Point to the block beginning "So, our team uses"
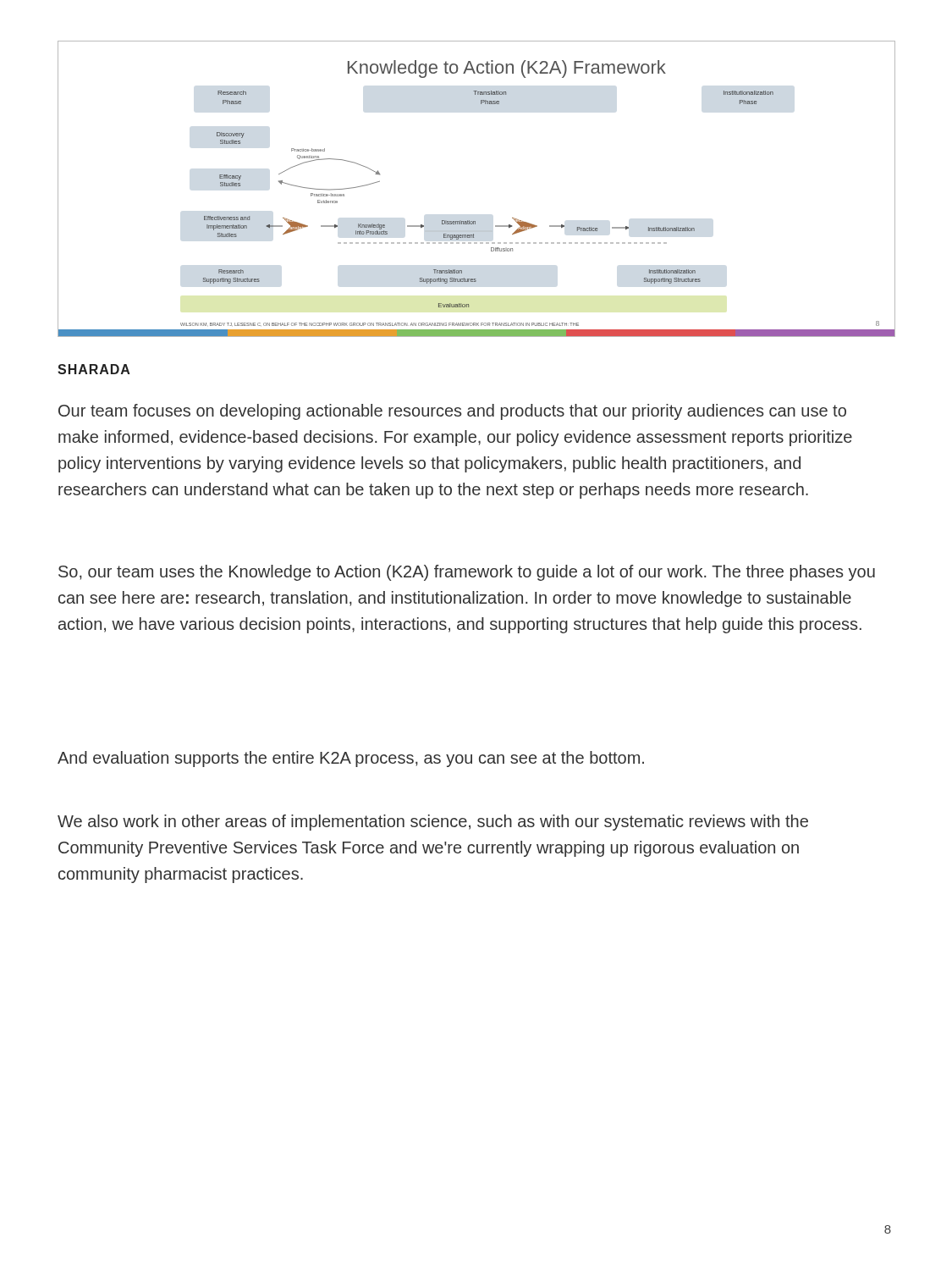Viewport: 952px width, 1270px height. pyautogui.click(x=467, y=598)
